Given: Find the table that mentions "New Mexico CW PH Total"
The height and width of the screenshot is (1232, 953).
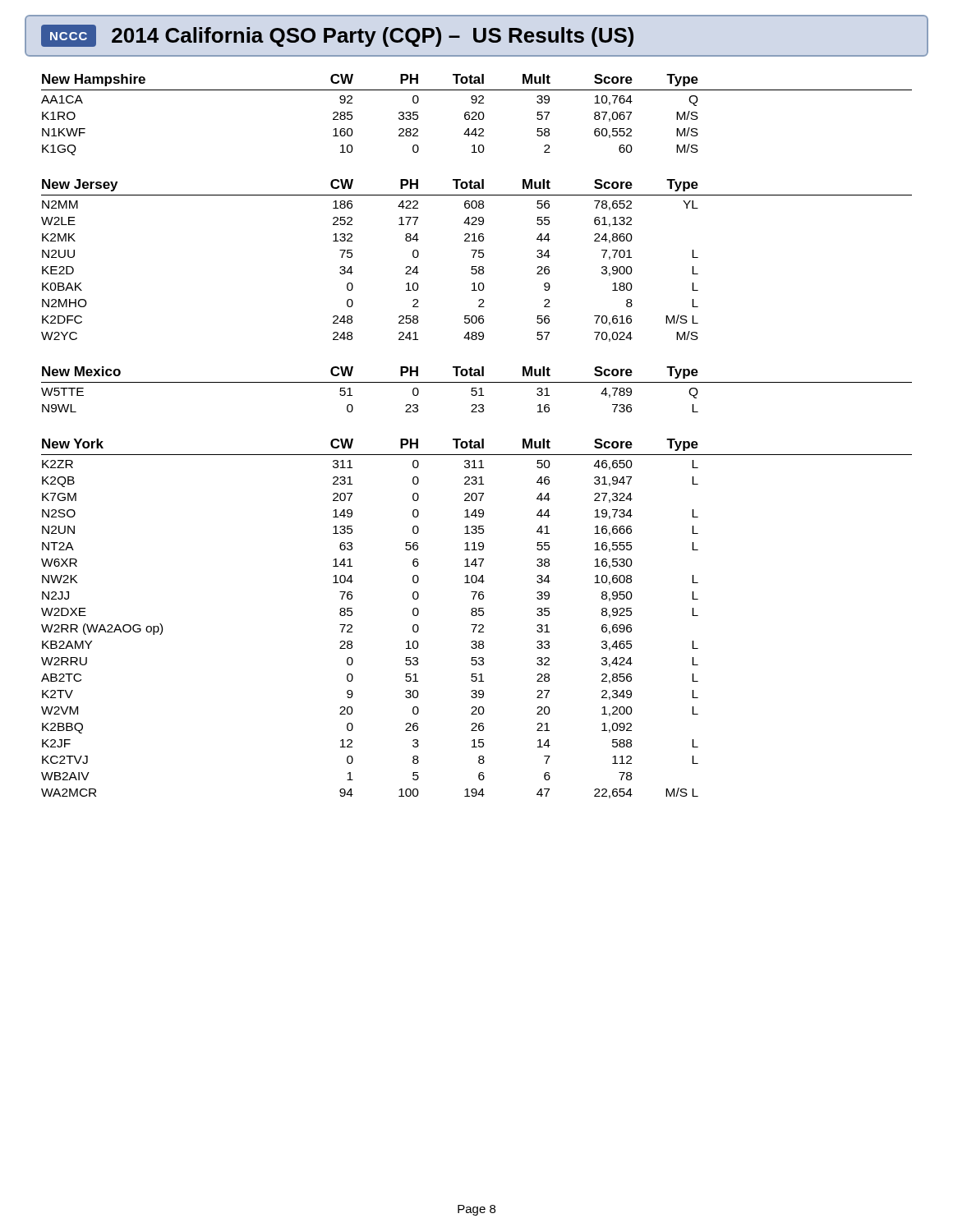Looking at the screenshot, I should (476, 390).
